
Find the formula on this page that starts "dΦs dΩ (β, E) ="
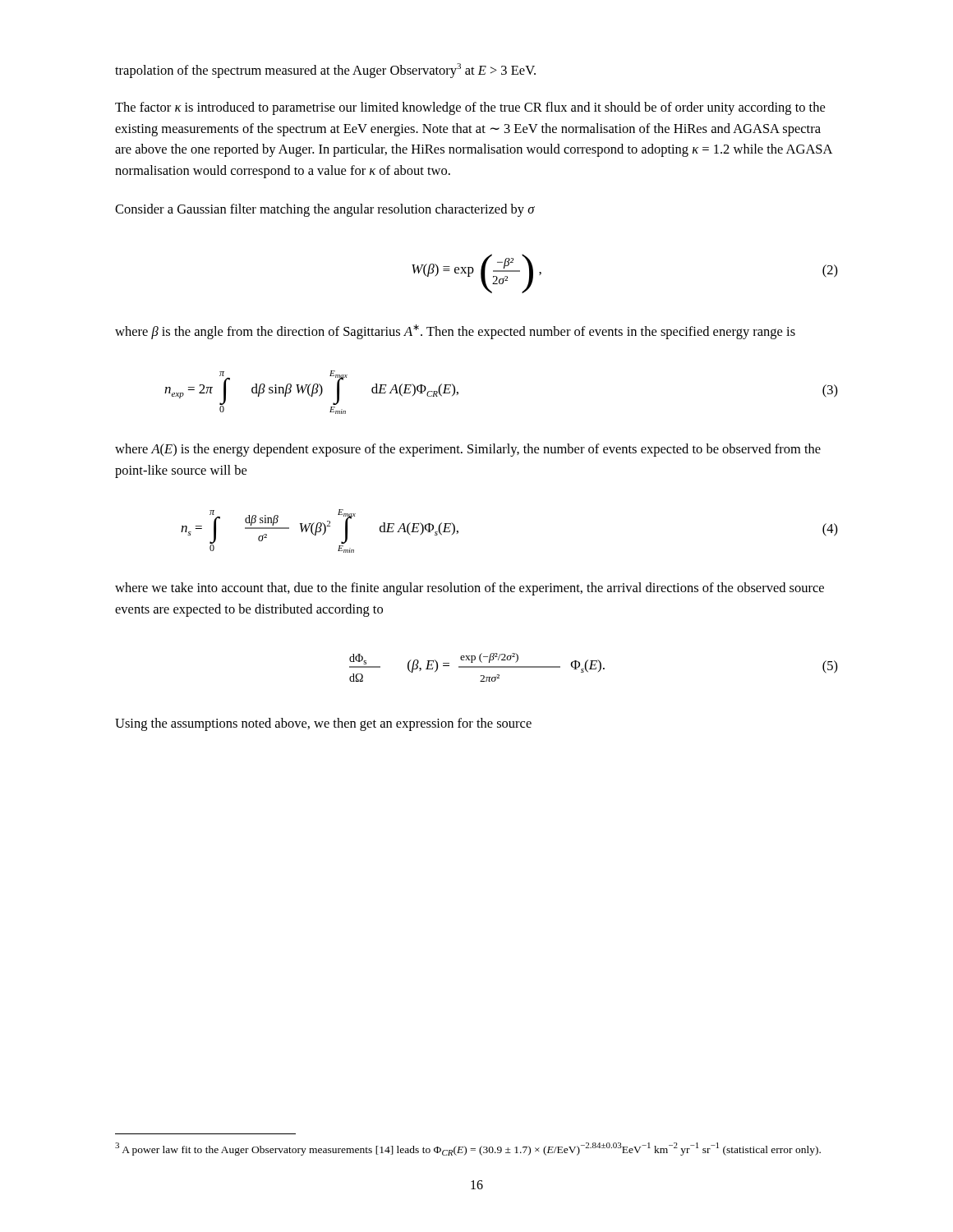(x=593, y=666)
